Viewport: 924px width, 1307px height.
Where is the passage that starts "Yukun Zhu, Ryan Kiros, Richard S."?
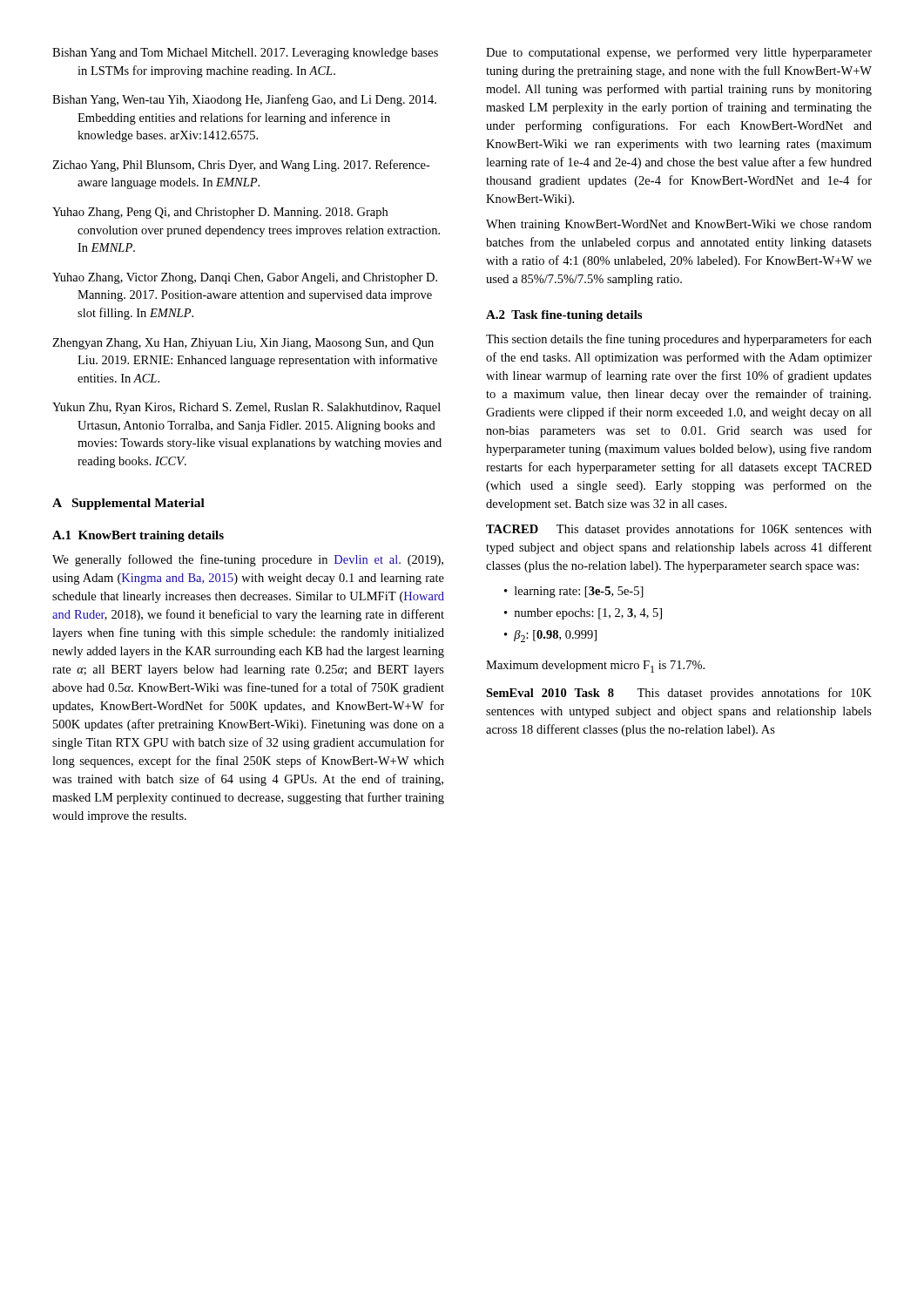[247, 434]
